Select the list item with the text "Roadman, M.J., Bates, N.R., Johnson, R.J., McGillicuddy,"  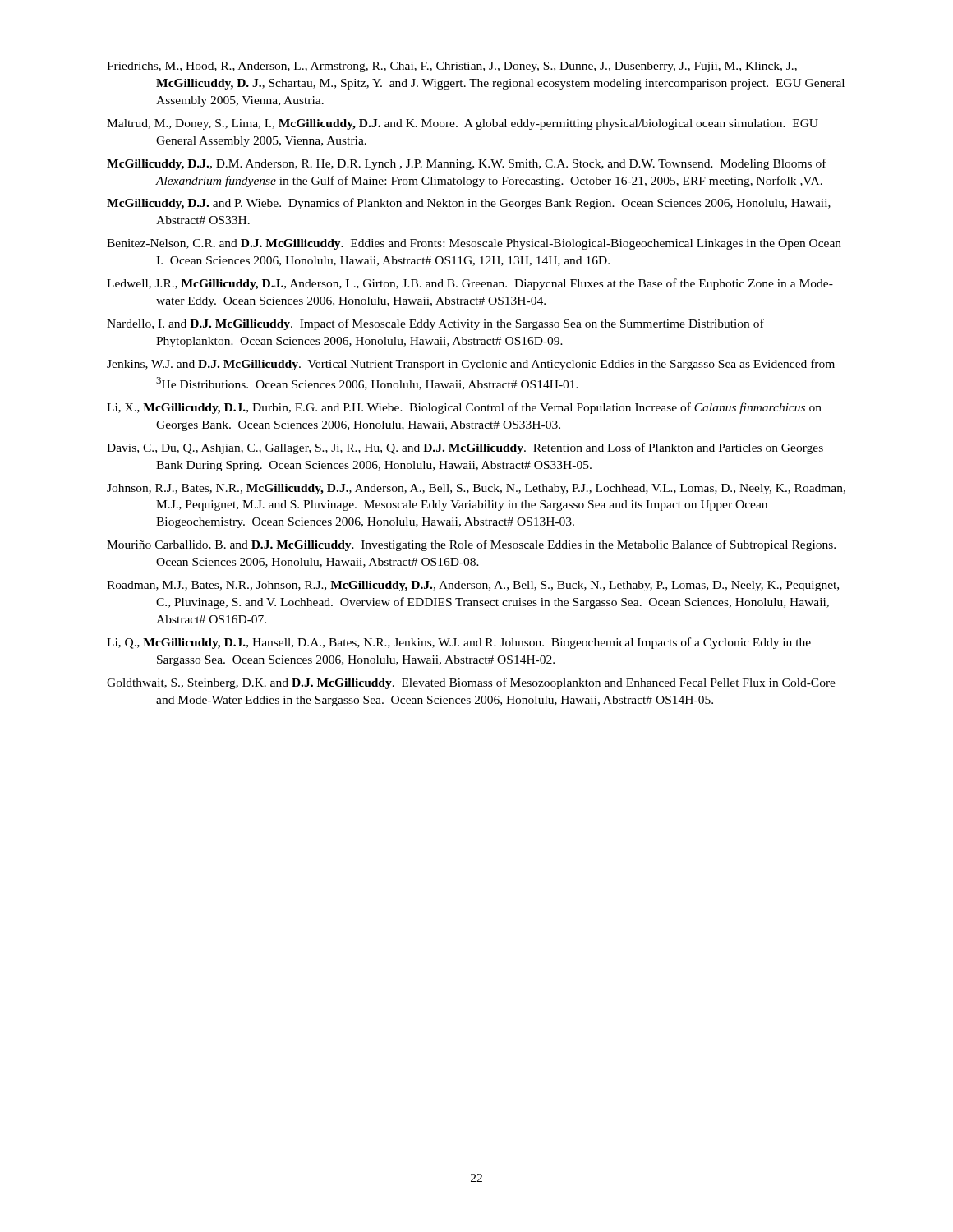tap(473, 602)
